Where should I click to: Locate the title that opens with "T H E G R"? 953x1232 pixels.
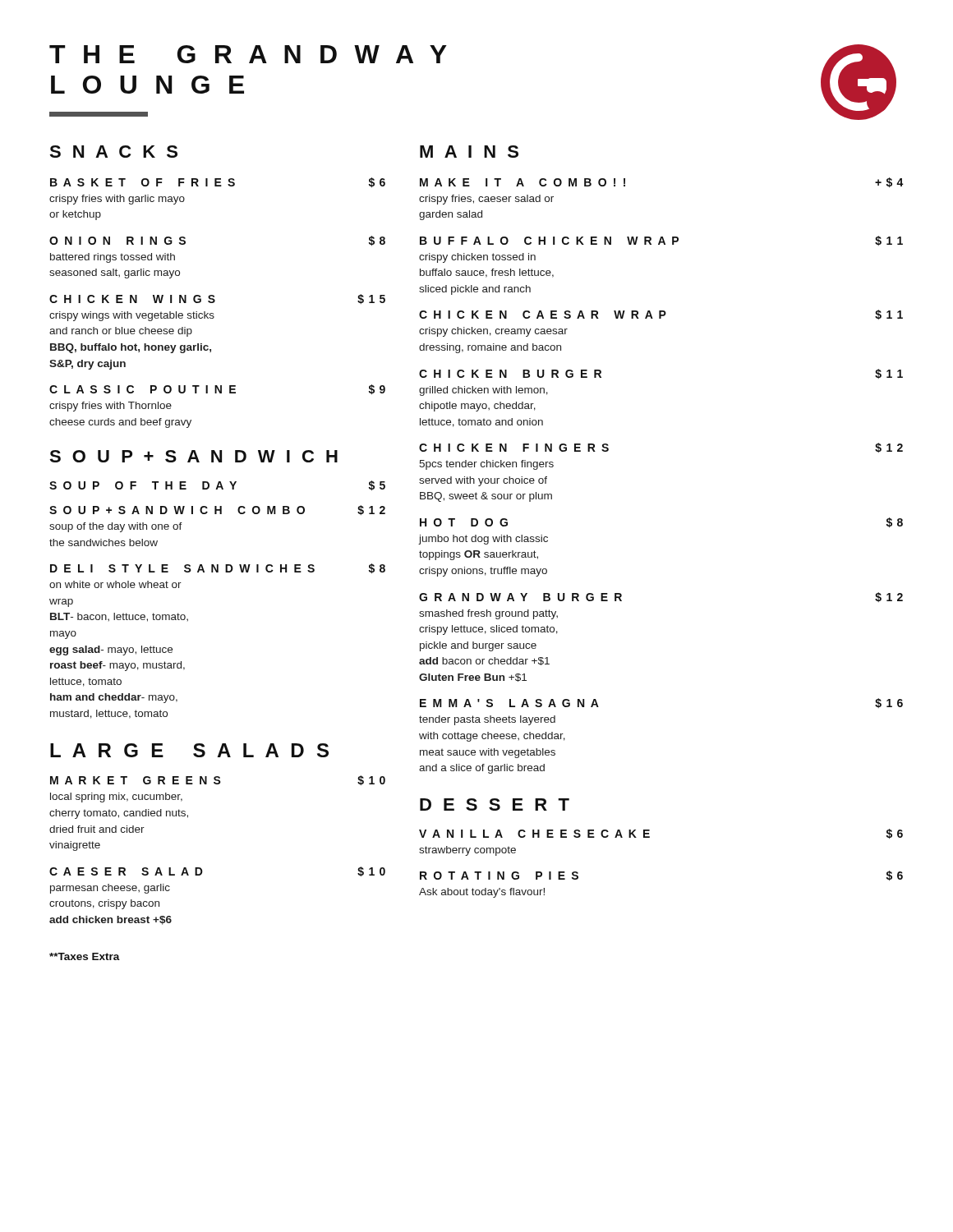[250, 70]
